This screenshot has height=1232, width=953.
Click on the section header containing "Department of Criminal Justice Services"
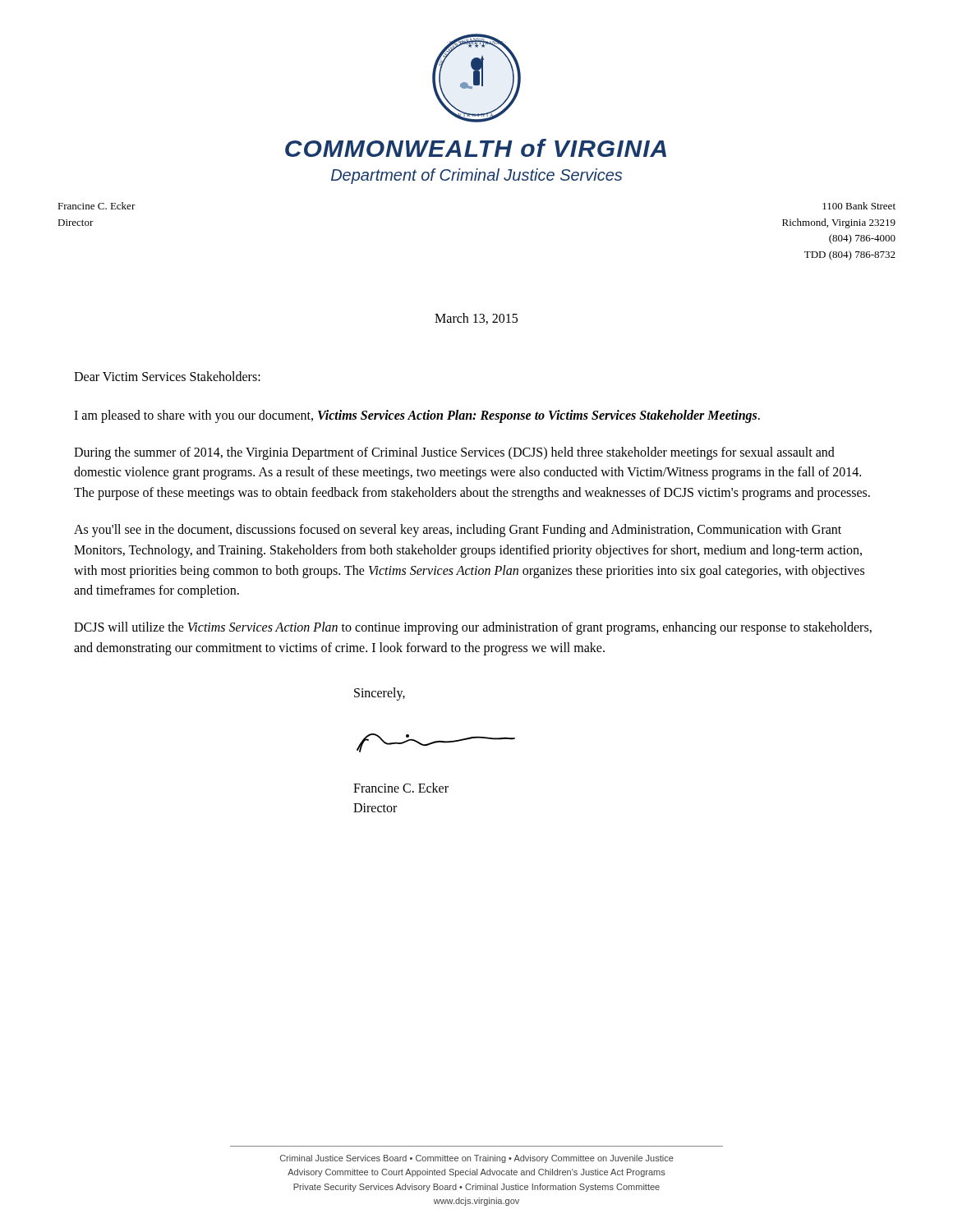476,175
